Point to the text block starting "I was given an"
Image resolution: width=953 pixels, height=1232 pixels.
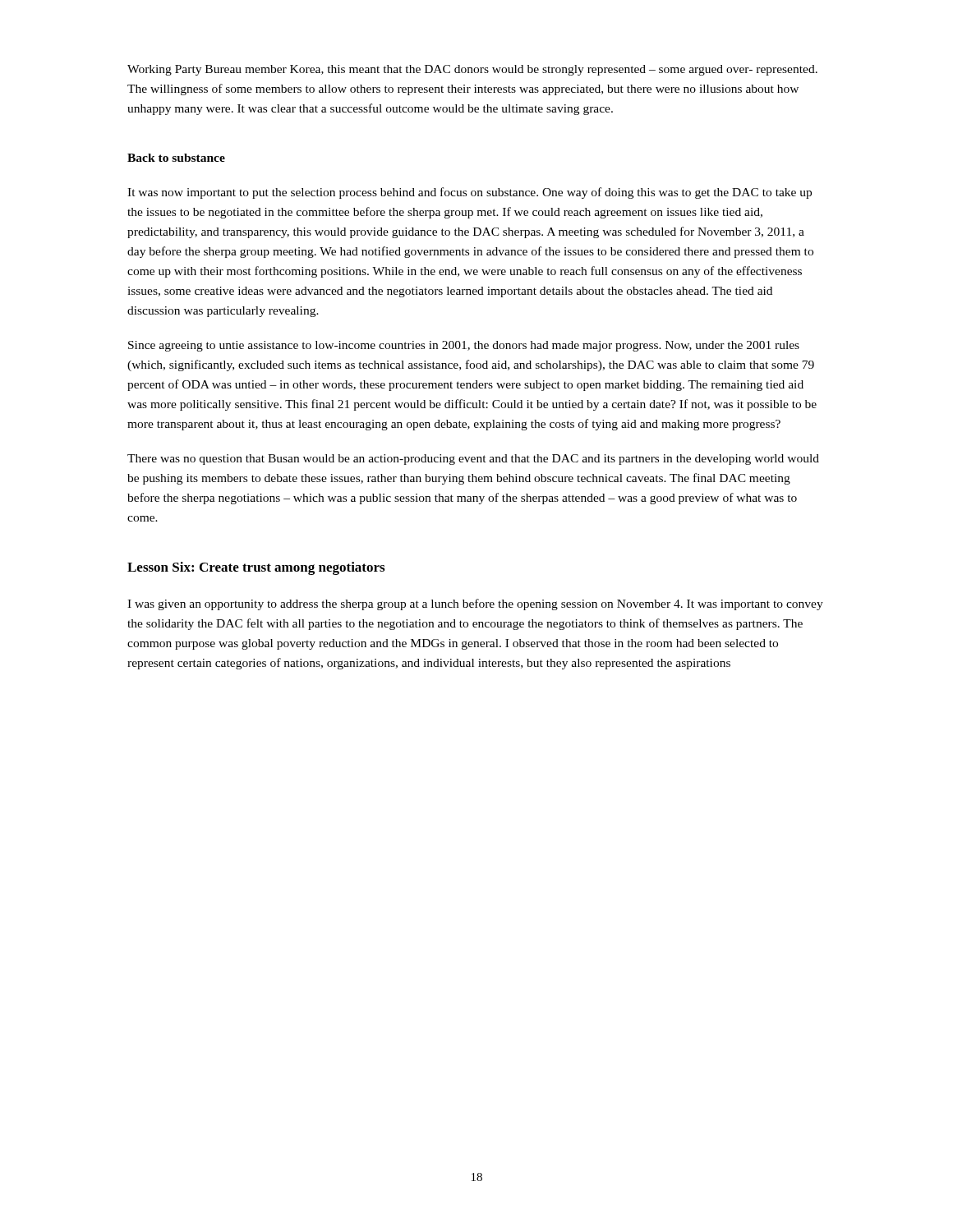[x=476, y=633]
